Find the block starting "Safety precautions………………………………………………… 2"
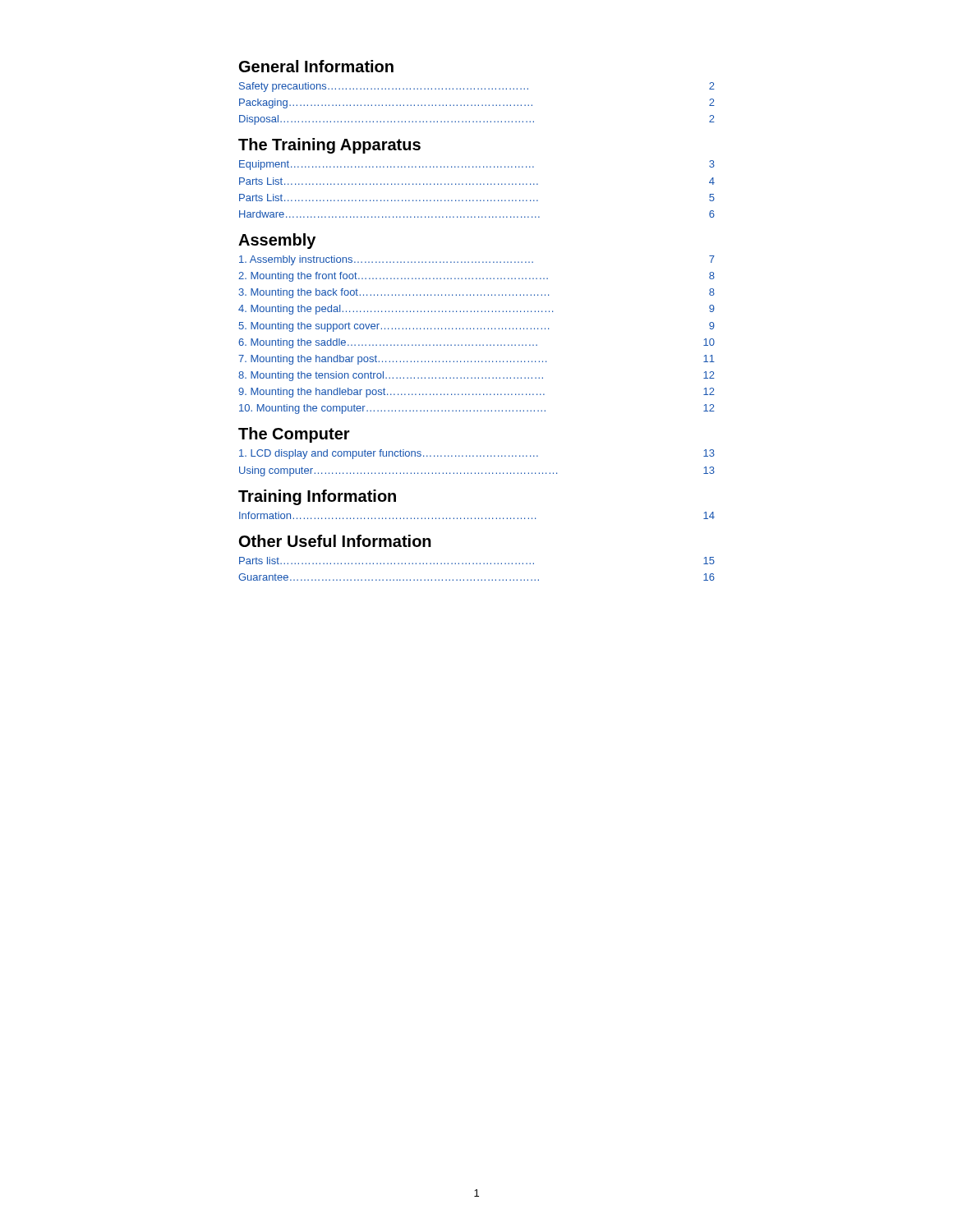 tap(476, 86)
